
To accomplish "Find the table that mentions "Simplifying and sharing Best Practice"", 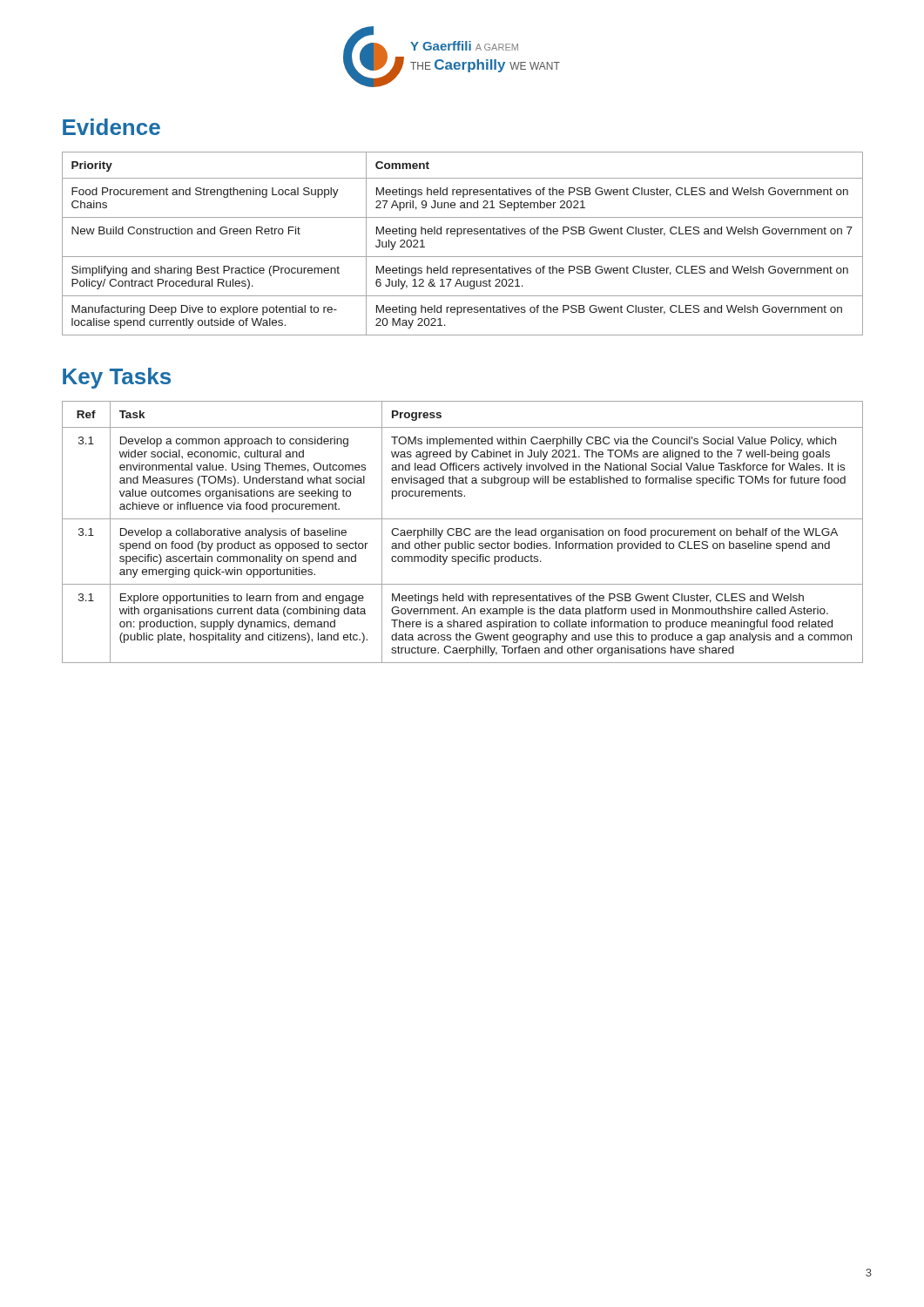I will pyautogui.click(x=462, y=244).
